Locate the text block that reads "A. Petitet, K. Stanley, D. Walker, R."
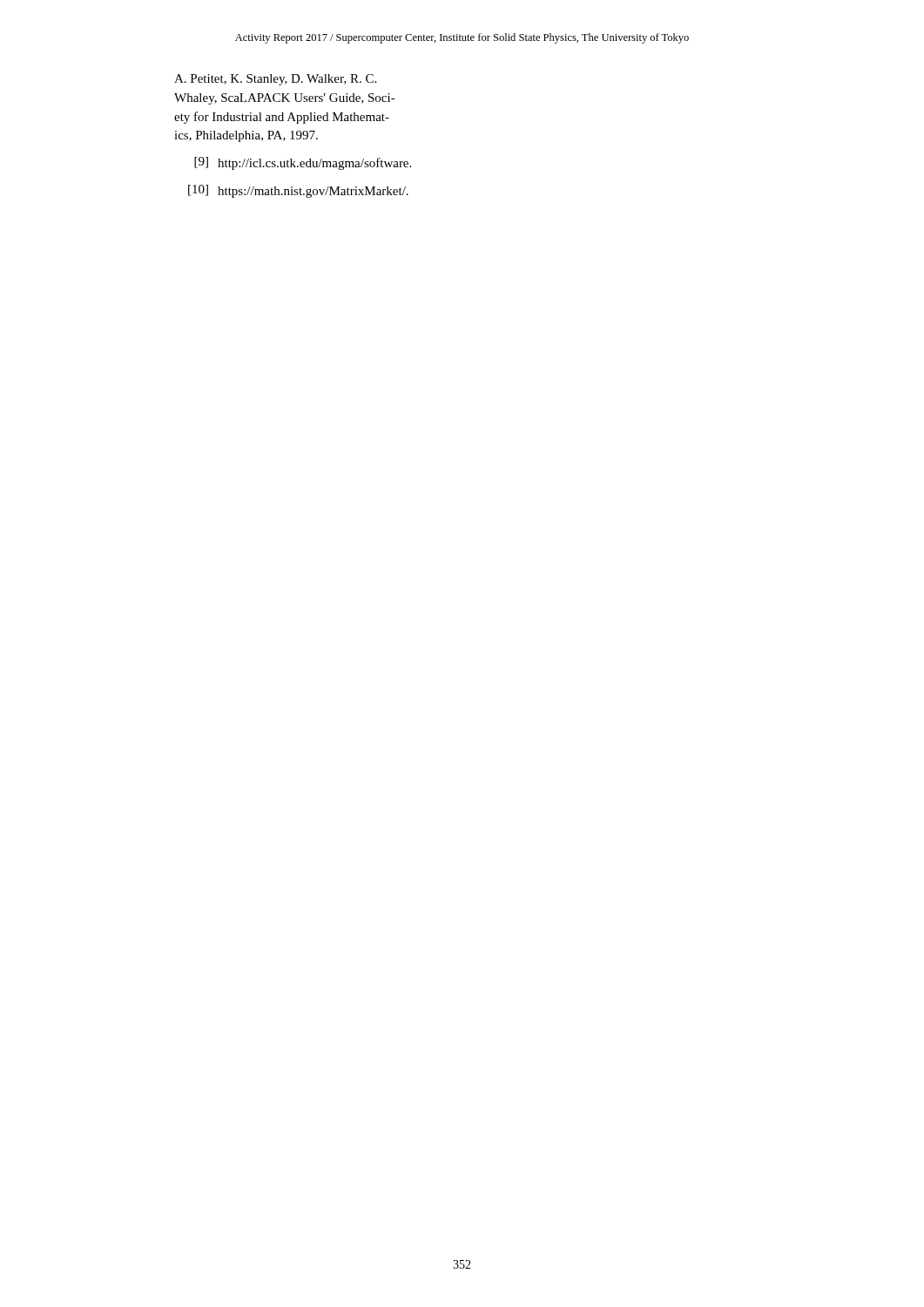This screenshot has width=924, height=1307. pos(285,107)
